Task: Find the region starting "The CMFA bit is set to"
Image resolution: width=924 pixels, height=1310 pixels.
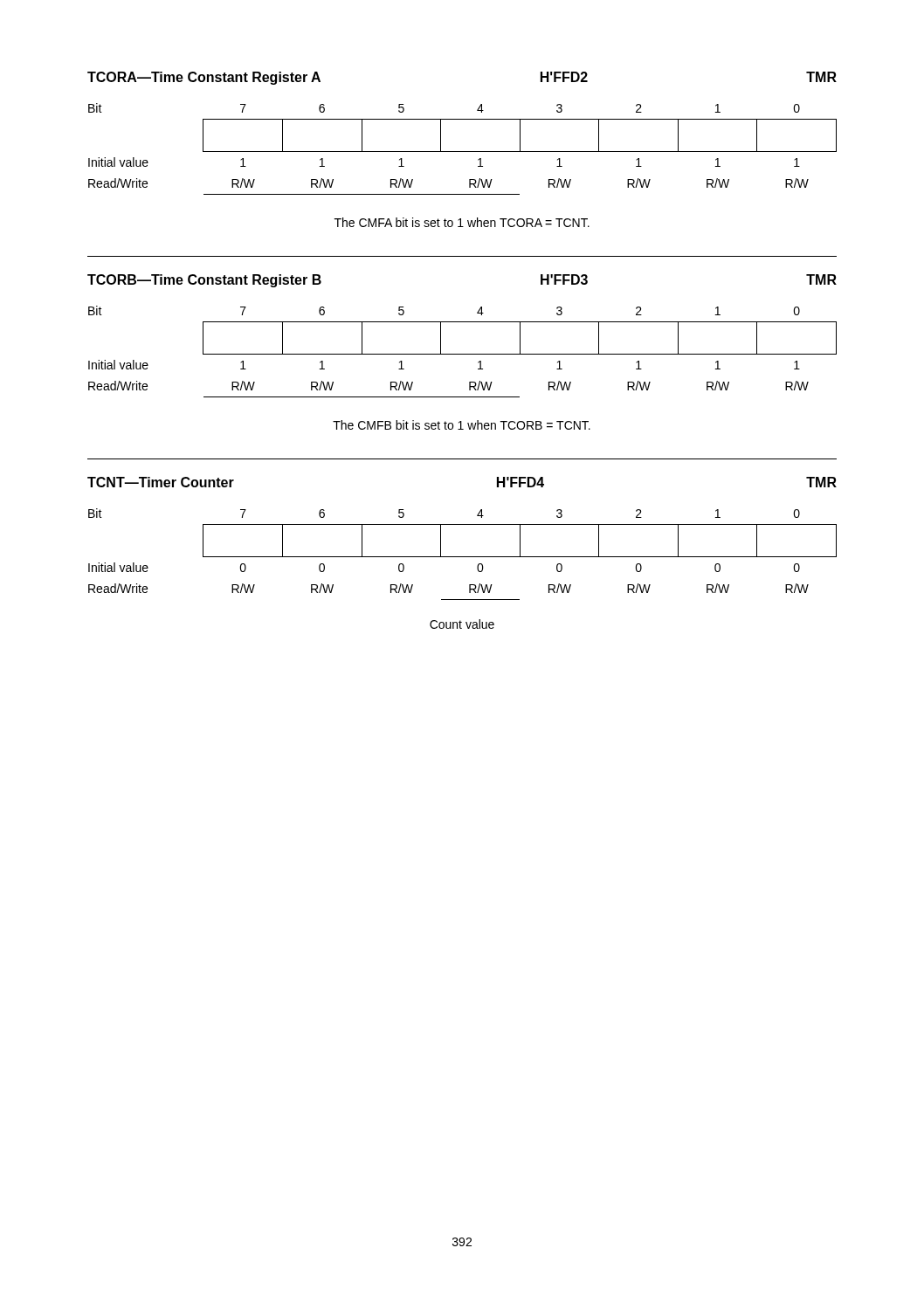Action: point(462,223)
